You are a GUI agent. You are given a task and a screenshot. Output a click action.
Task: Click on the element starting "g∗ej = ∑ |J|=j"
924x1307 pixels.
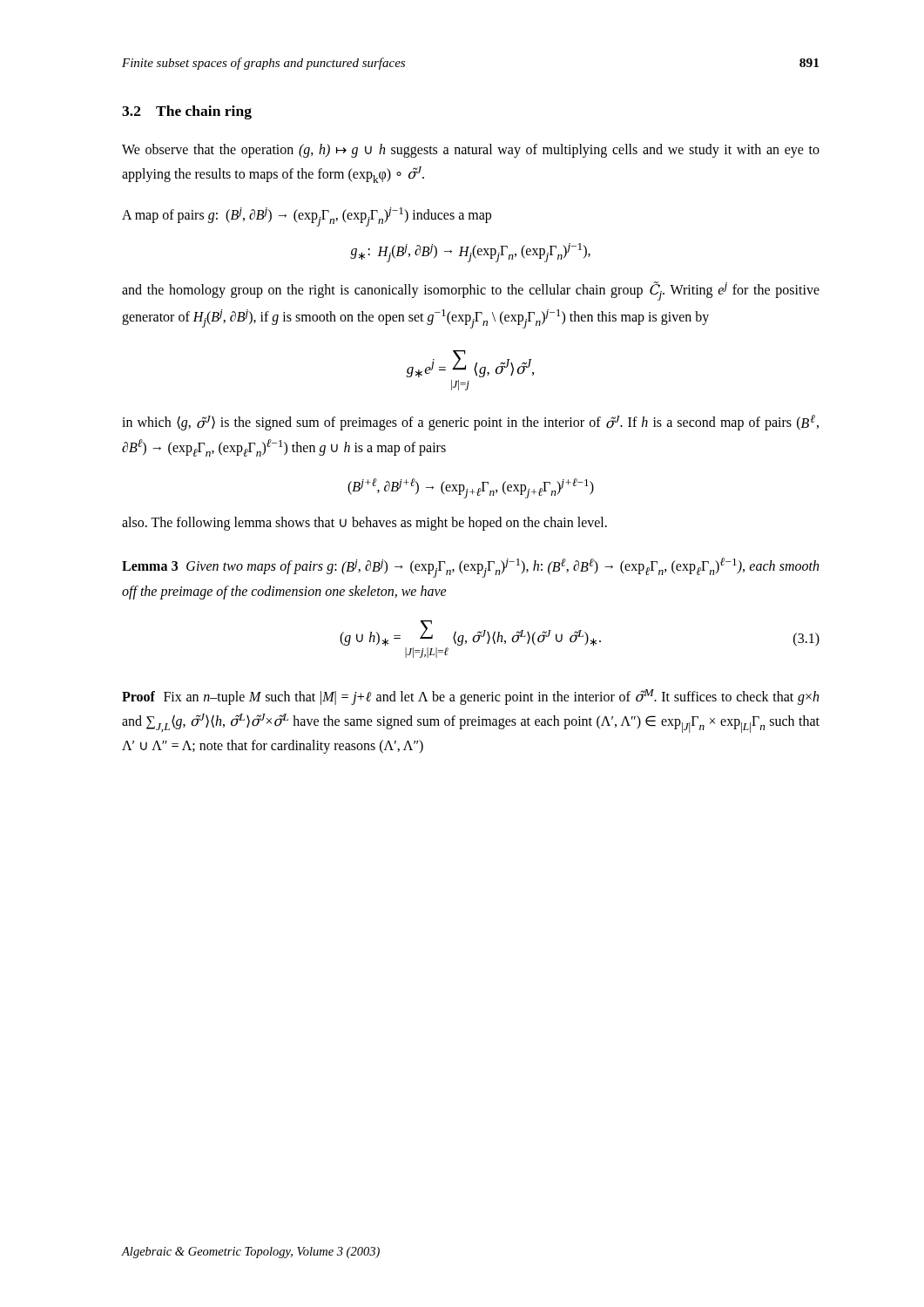click(471, 371)
